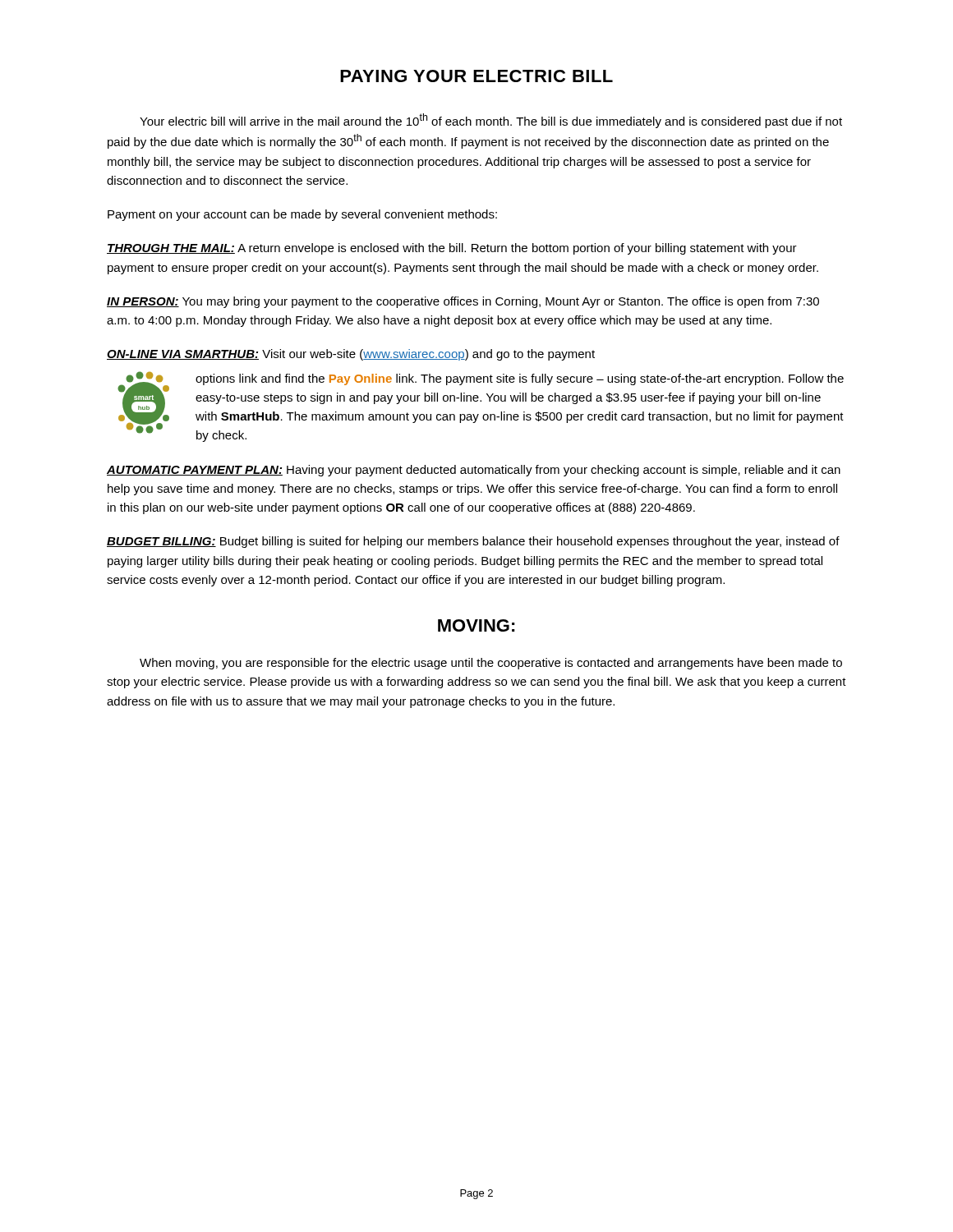This screenshot has height=1232, width=953.
Task: Point to the block beginning "ON-LINE VIA SMARTHUB: Visit our"
Action: coord(351,354)
